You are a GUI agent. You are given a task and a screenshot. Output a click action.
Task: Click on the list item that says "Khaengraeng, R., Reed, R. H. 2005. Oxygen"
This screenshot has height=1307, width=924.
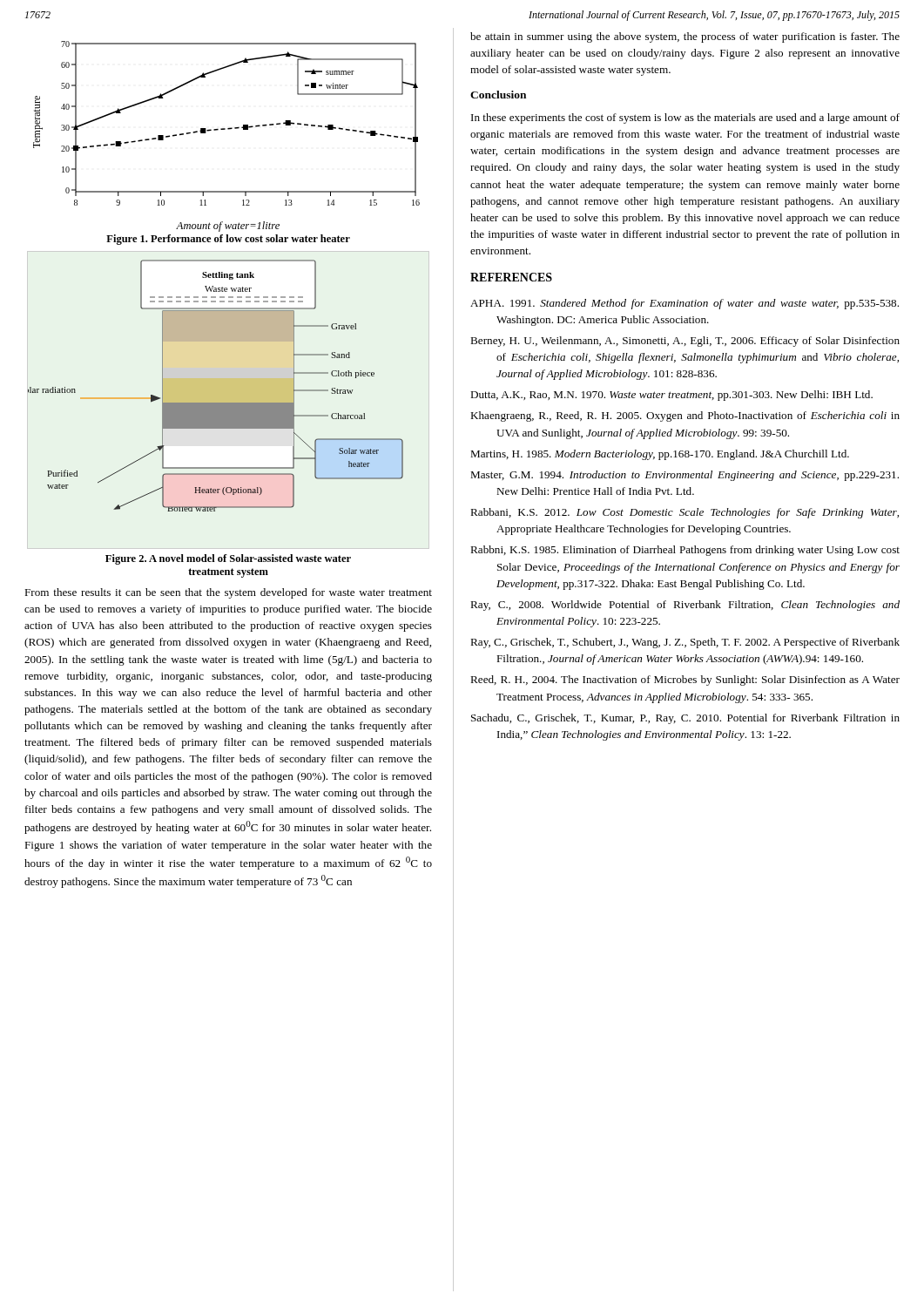coord(685,424)
